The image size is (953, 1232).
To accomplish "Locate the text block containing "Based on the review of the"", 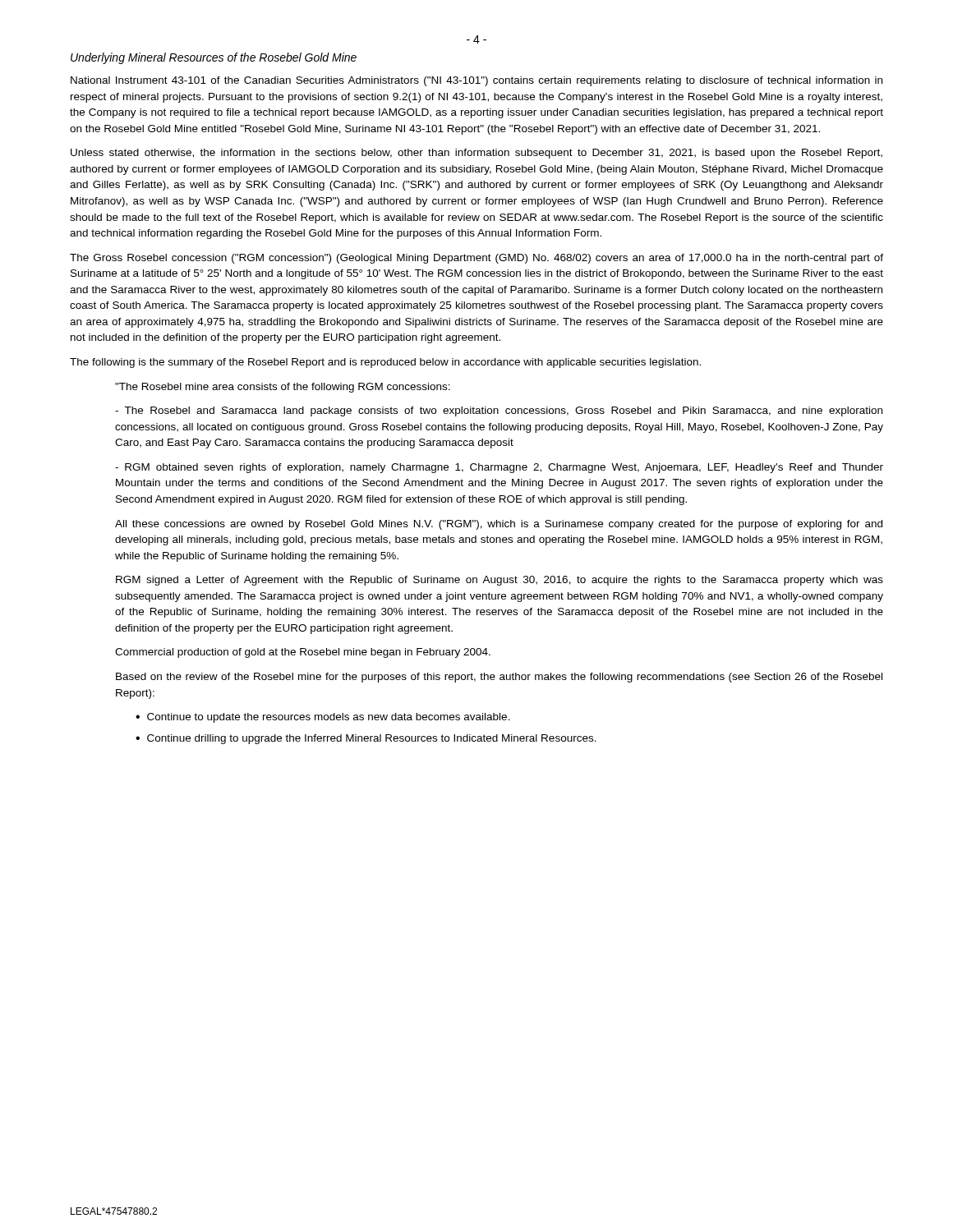I will click(x=499, y=684).
